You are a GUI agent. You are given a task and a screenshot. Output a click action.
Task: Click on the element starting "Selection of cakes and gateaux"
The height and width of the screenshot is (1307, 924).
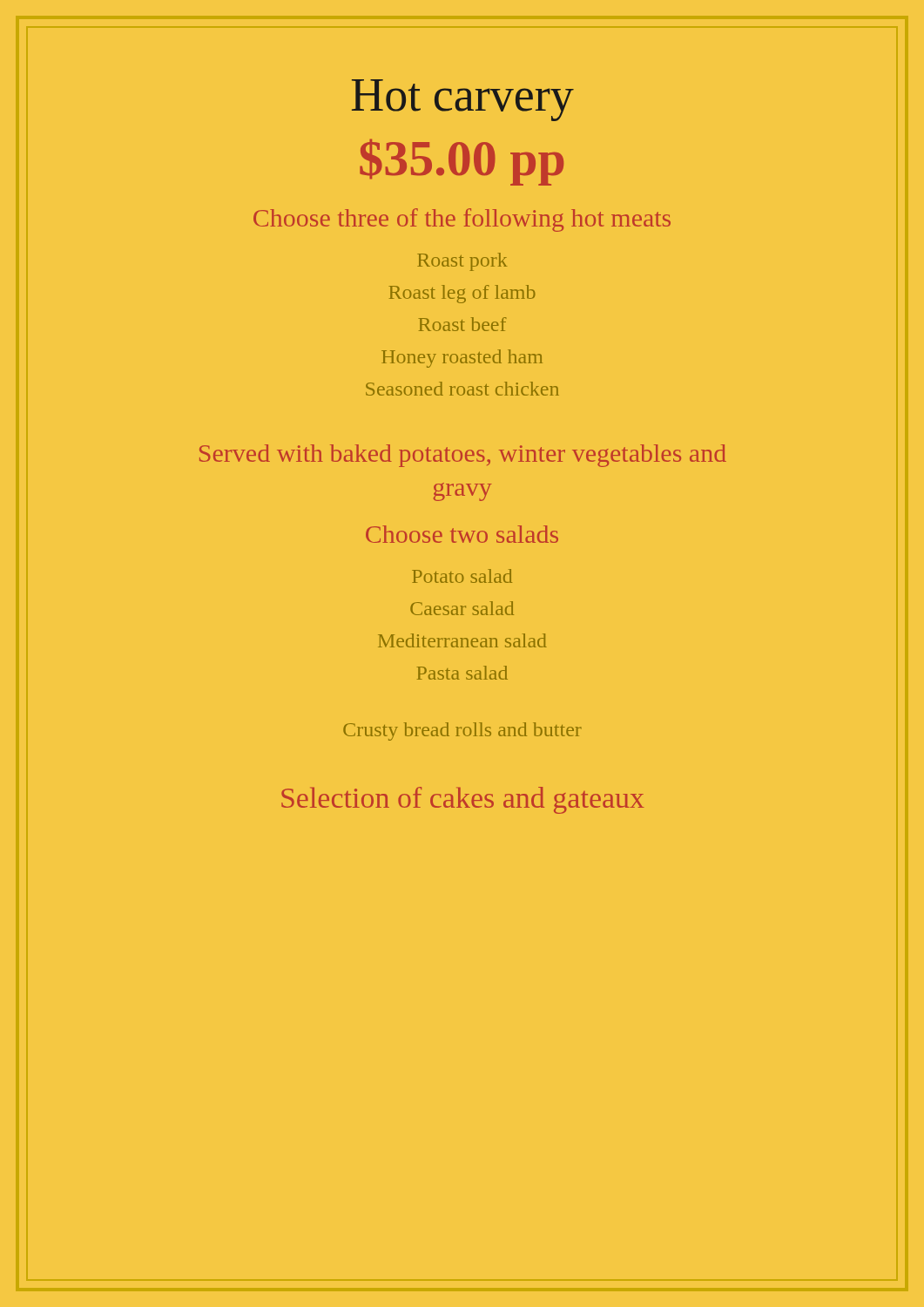(x=462, y=798)
